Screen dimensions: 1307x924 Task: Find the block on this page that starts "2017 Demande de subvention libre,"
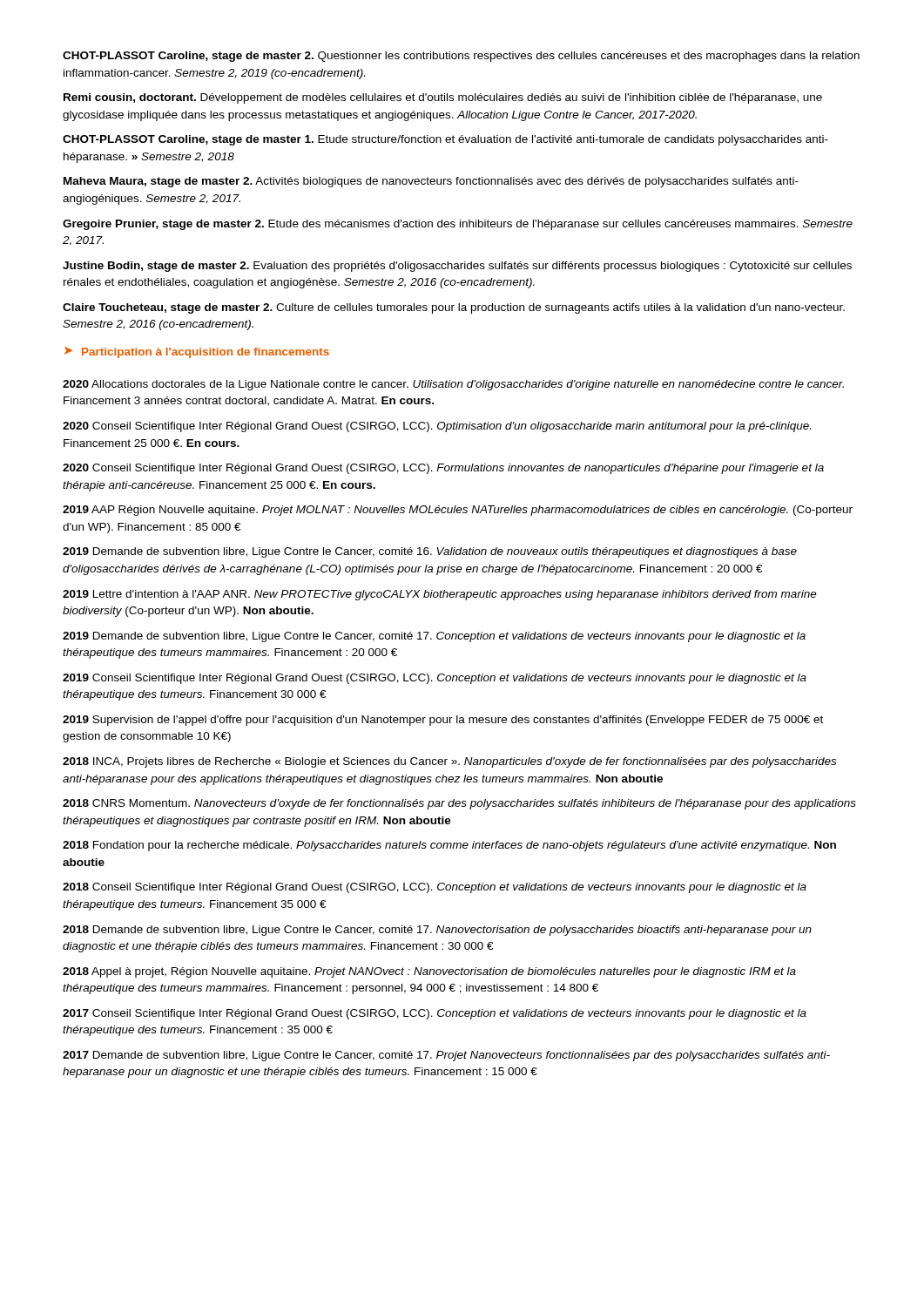click(x=446, y=1063)
